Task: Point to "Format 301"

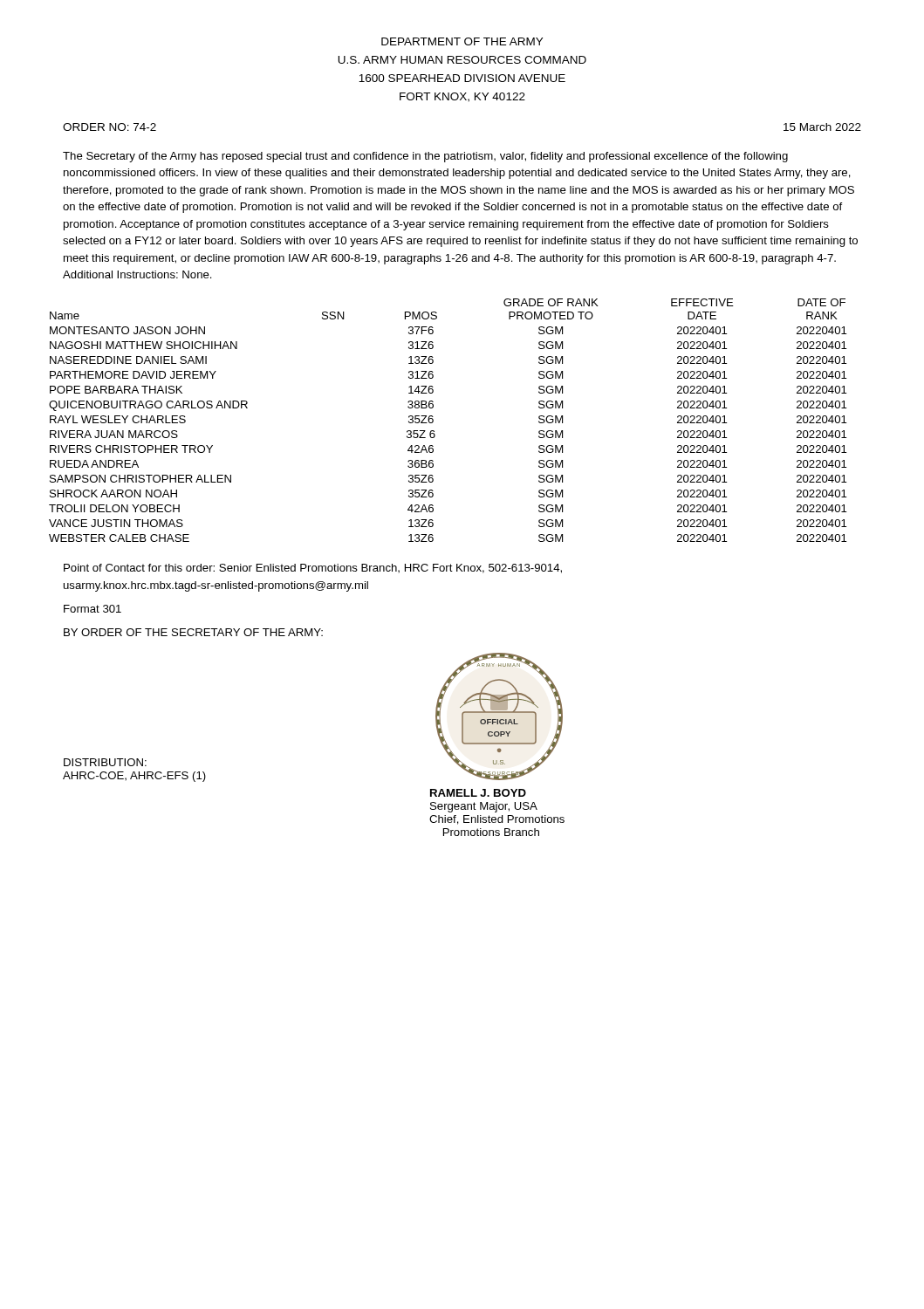Action: click(x=92, y=609)
